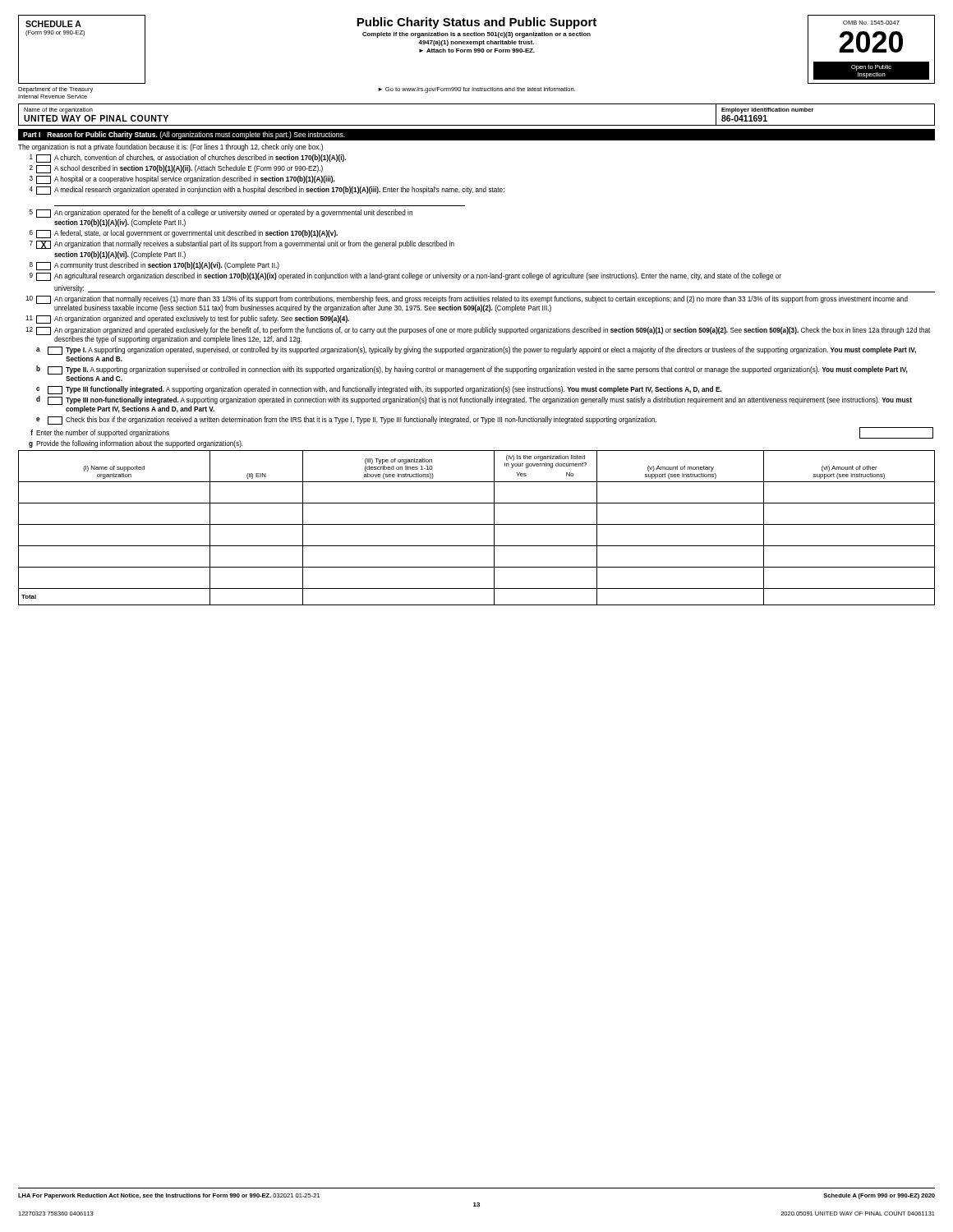The height and width of the screenshot is (1232, 953).
Task: Find the table that mentions "(iv) Is the organization listed"
Action: point(476,528)
